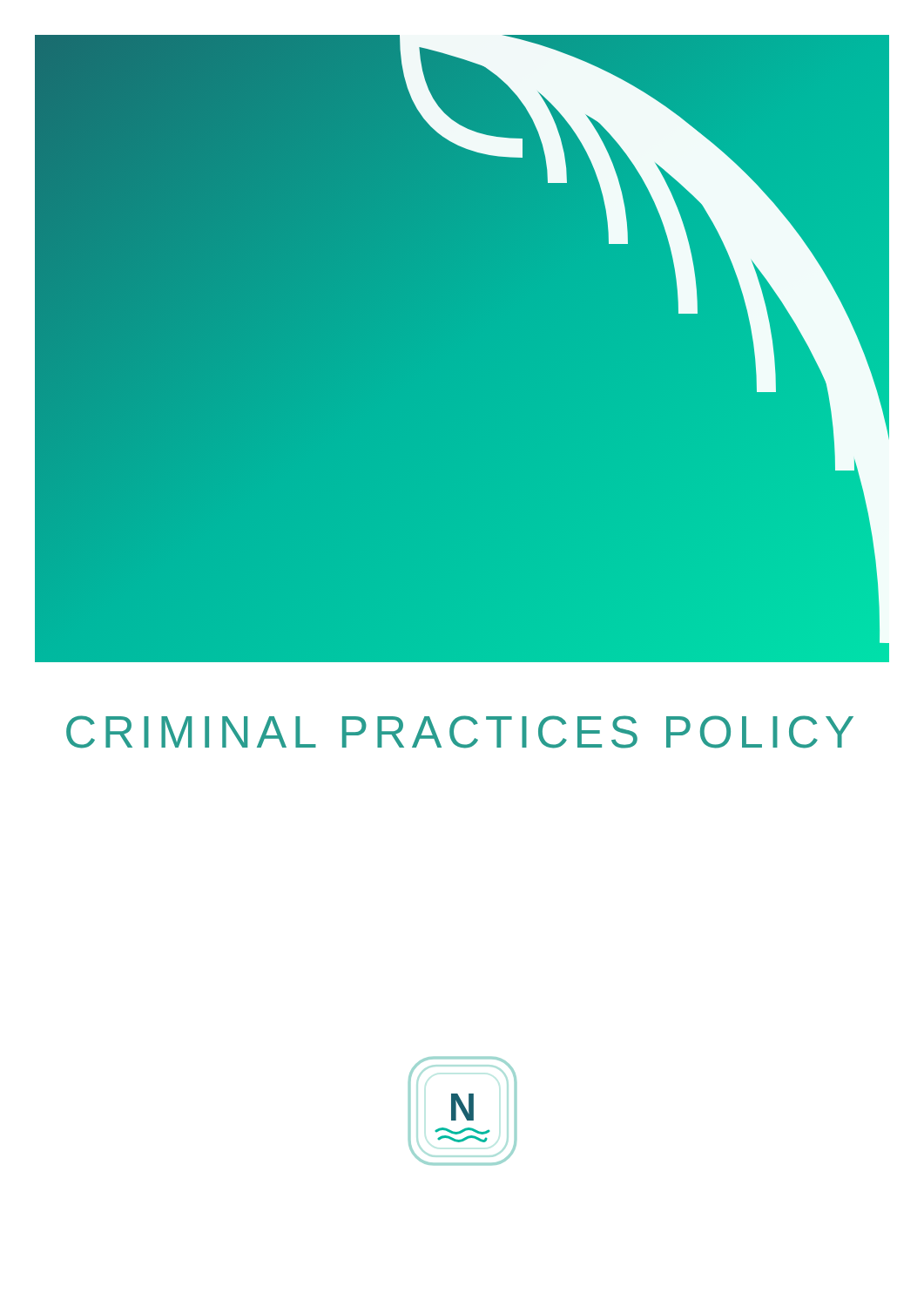The image size is (924, 1307).
Task: Click on the illustration
Action: (462, 349)
